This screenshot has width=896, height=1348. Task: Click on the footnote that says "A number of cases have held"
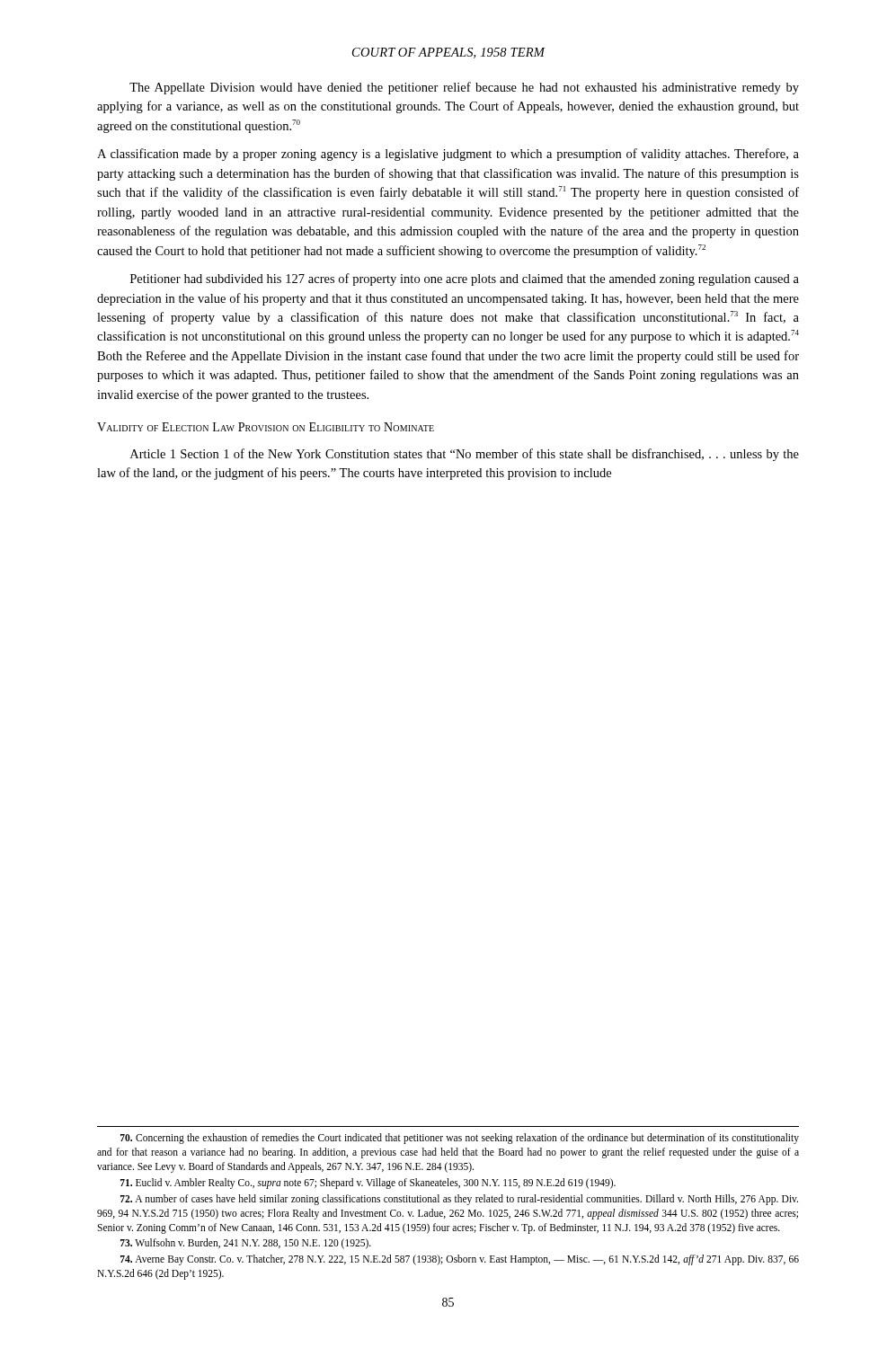[448, 1214]
